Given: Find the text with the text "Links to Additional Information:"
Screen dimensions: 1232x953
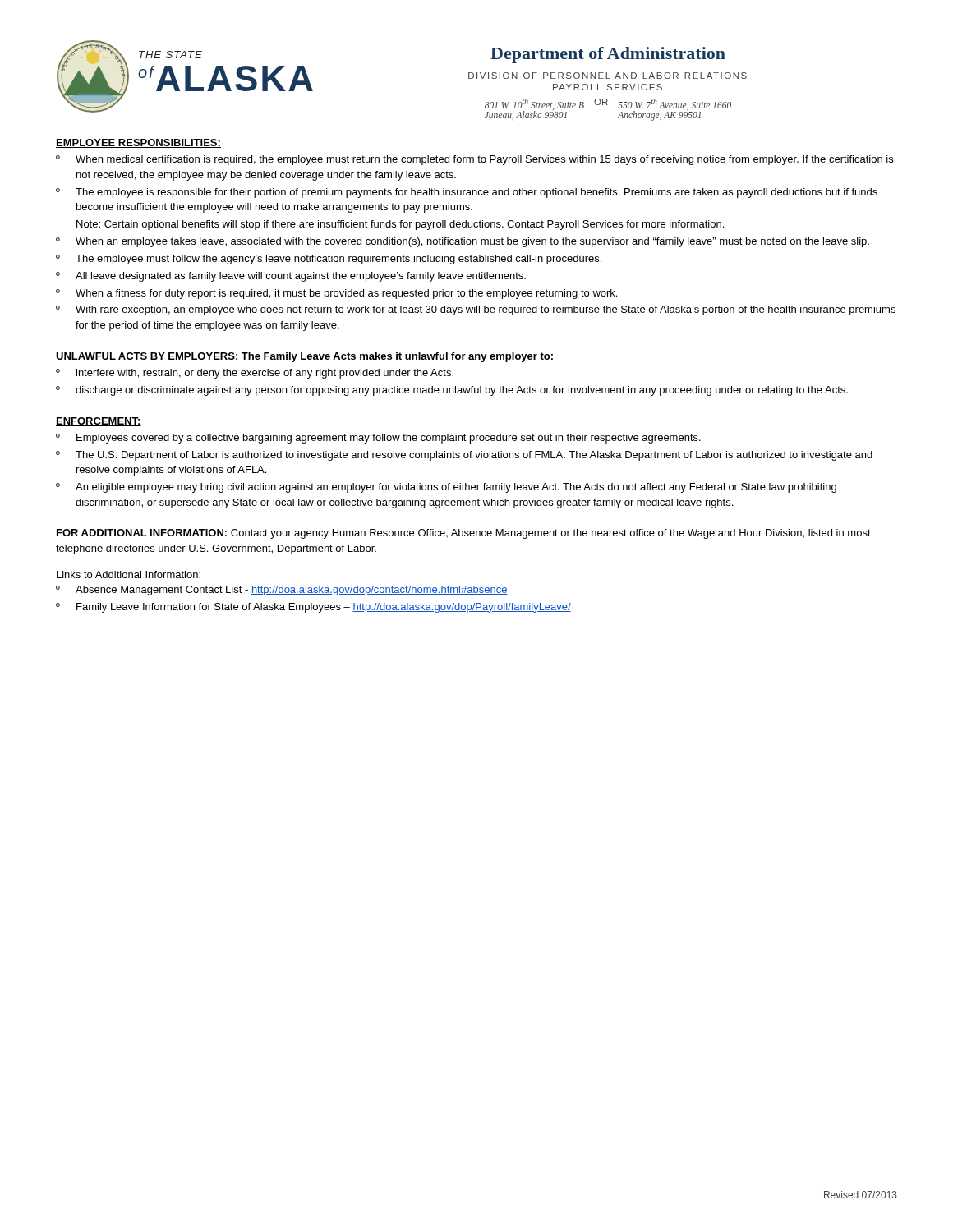Looking at the screenshot, I should tap(129, 574).
